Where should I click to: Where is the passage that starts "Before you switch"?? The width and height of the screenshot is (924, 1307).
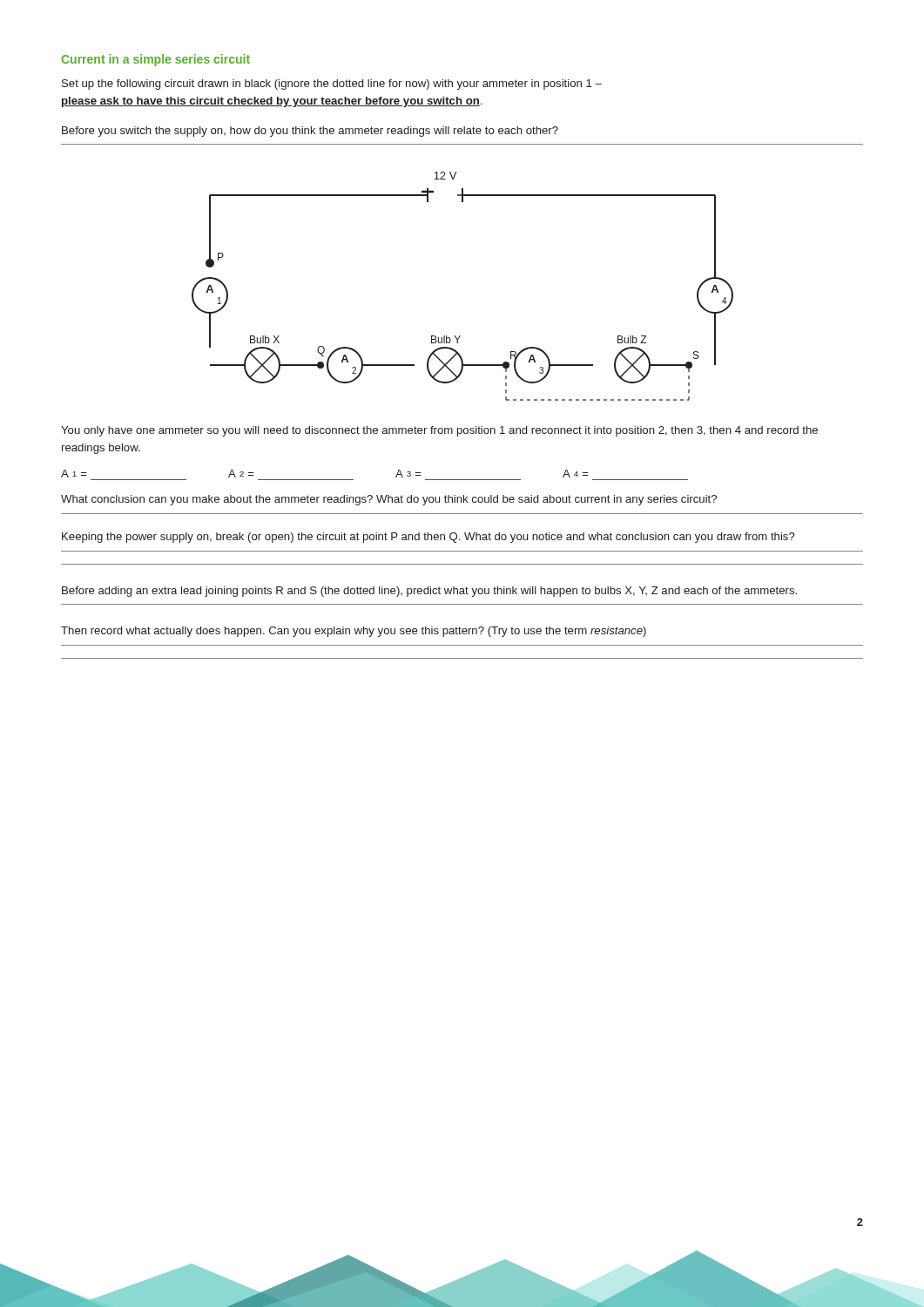point(310,130)
